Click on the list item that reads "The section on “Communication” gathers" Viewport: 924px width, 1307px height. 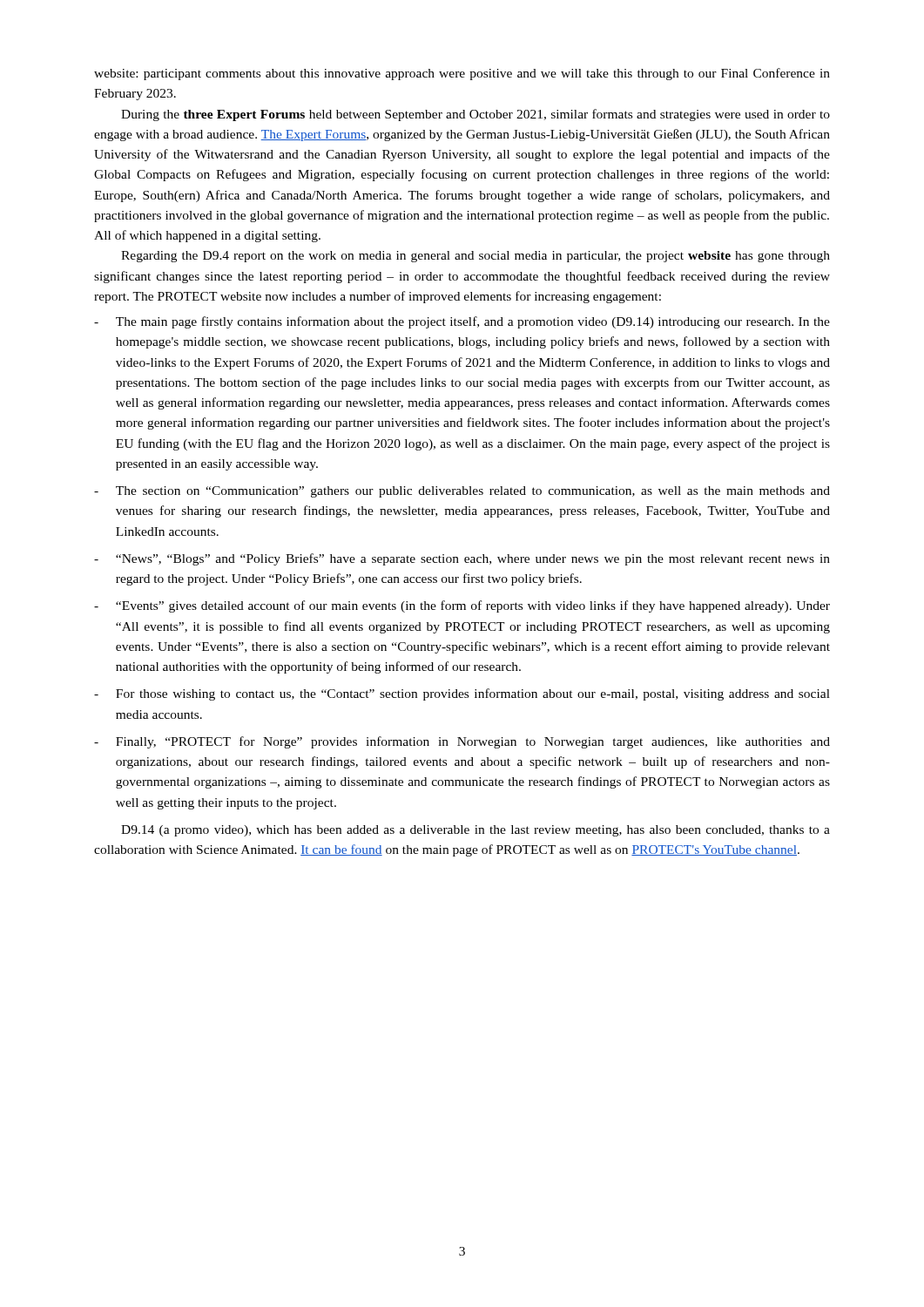click(x=473, y=510)
